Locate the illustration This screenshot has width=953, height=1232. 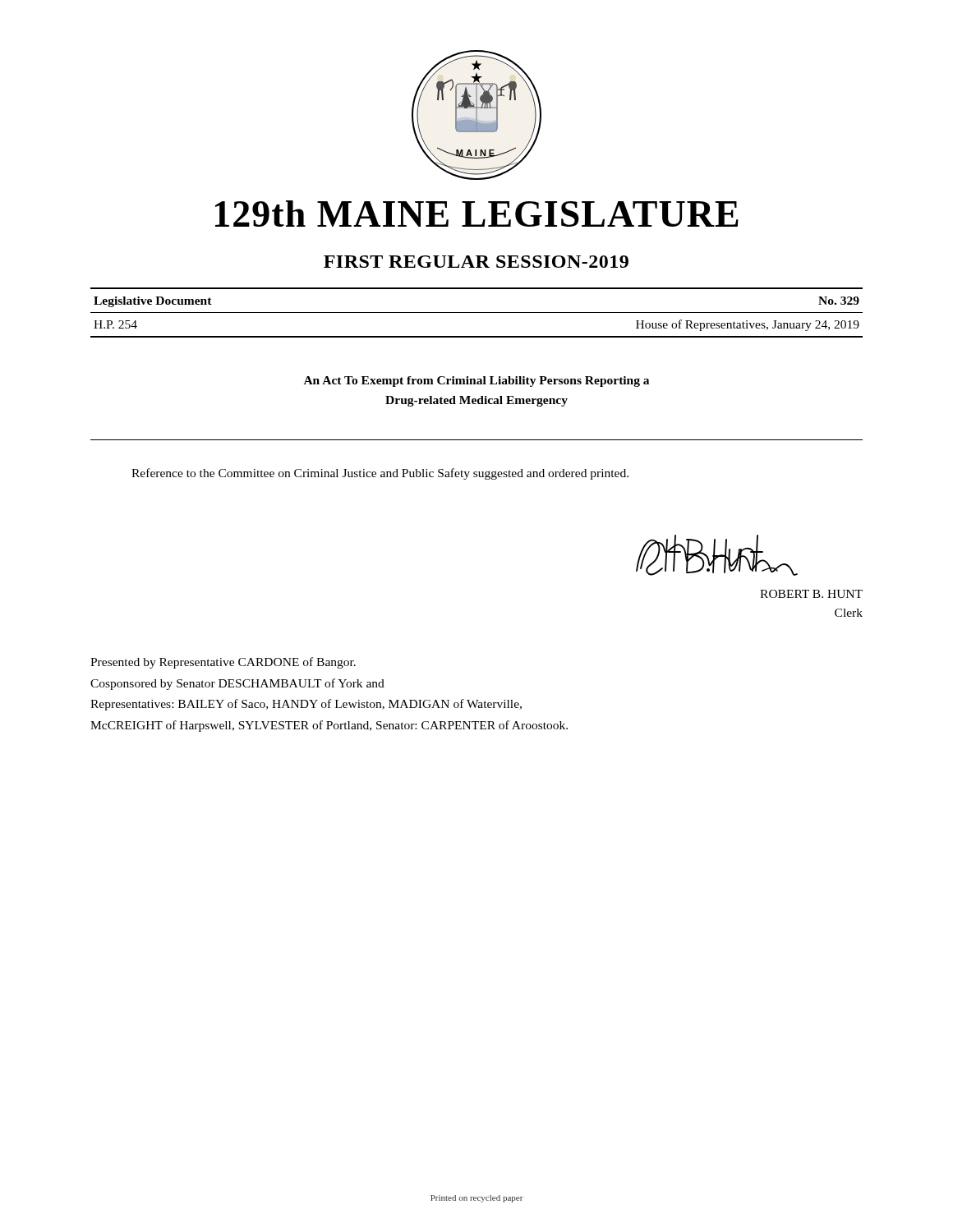(476, 552)
